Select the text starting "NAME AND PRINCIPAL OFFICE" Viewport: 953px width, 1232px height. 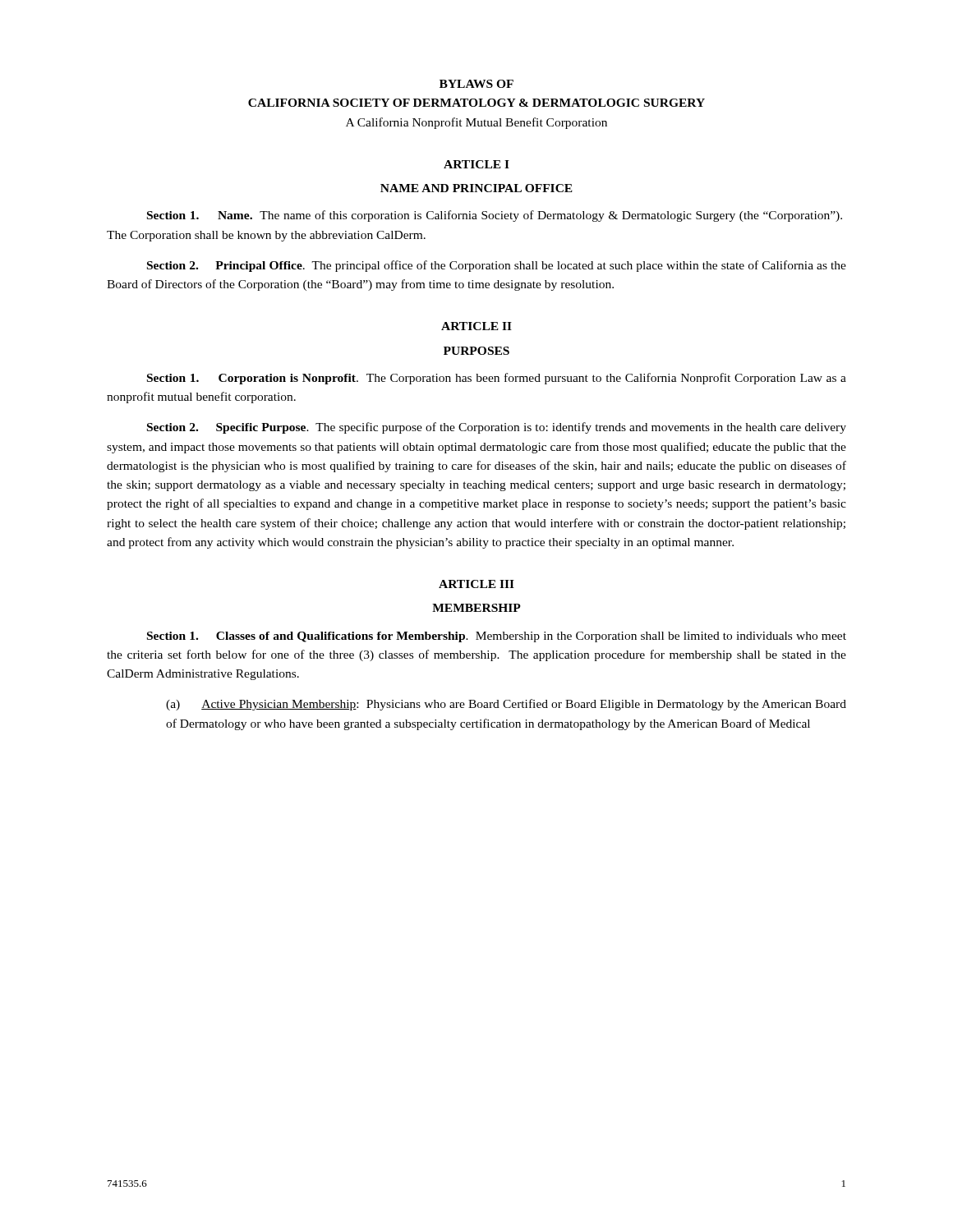(476, 188)
